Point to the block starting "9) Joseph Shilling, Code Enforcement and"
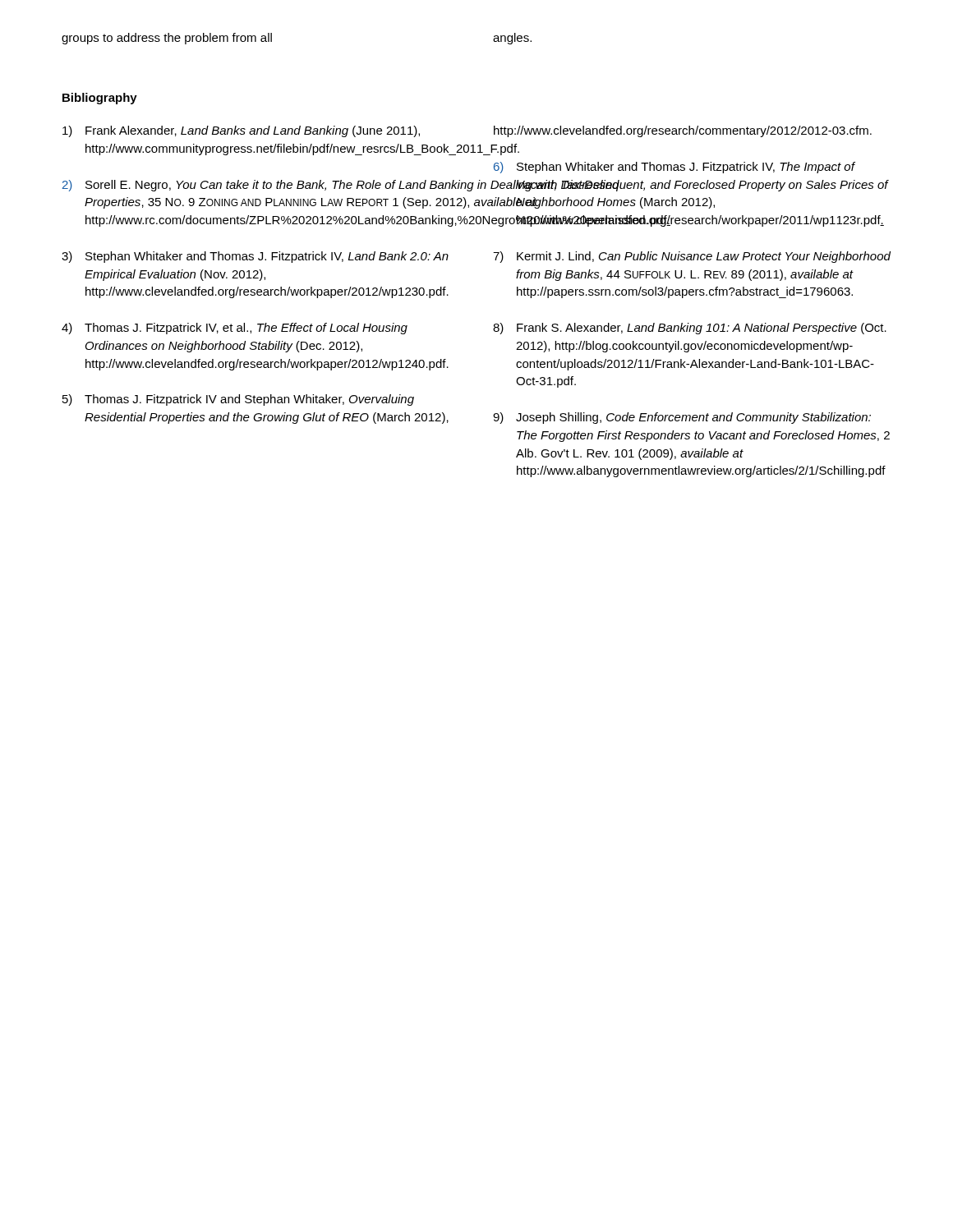This screenshot has width=953, height=1232. (x=694, y=444)
